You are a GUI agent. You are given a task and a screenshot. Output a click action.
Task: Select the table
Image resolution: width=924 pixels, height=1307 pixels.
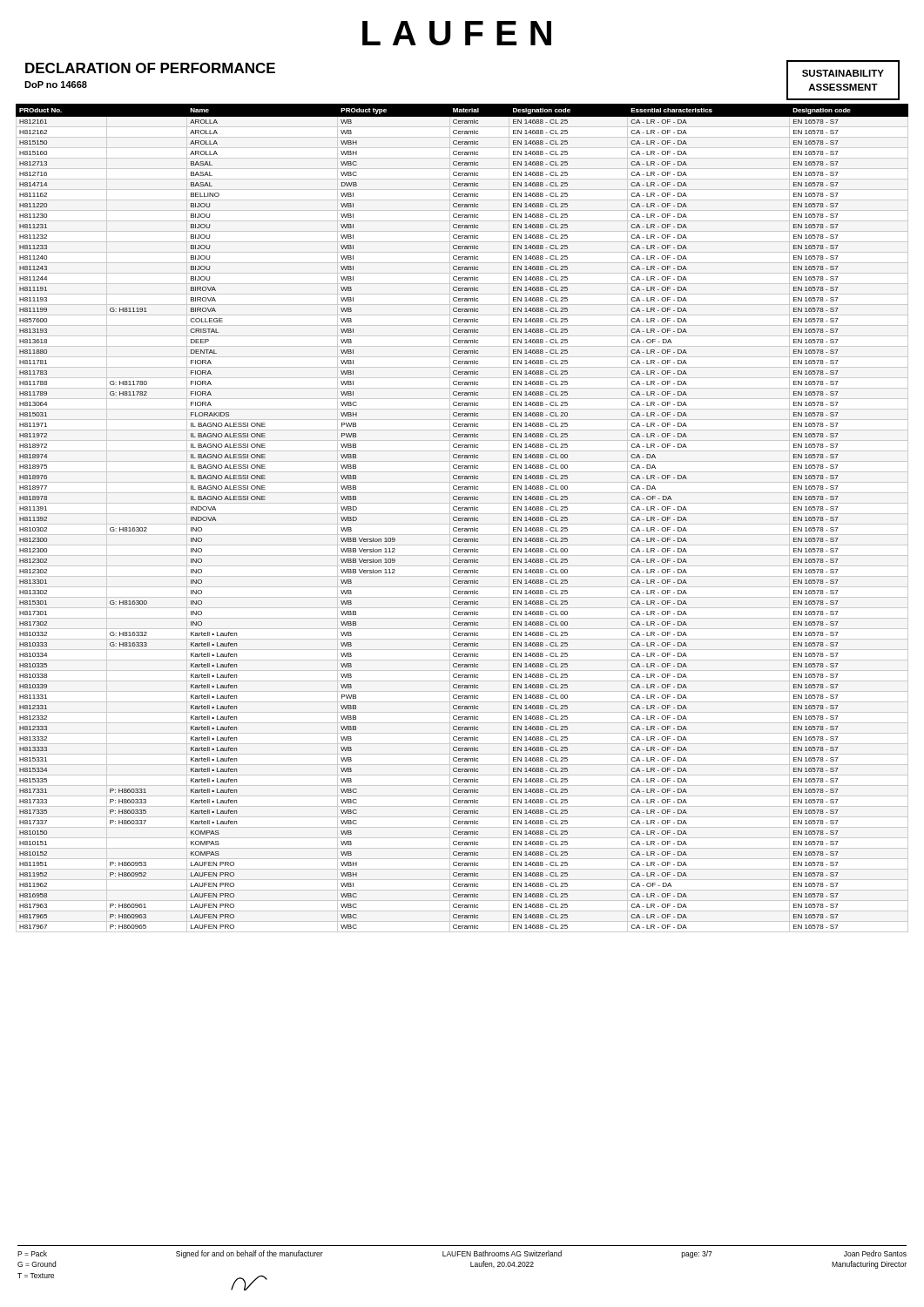(x=462, y=516)
